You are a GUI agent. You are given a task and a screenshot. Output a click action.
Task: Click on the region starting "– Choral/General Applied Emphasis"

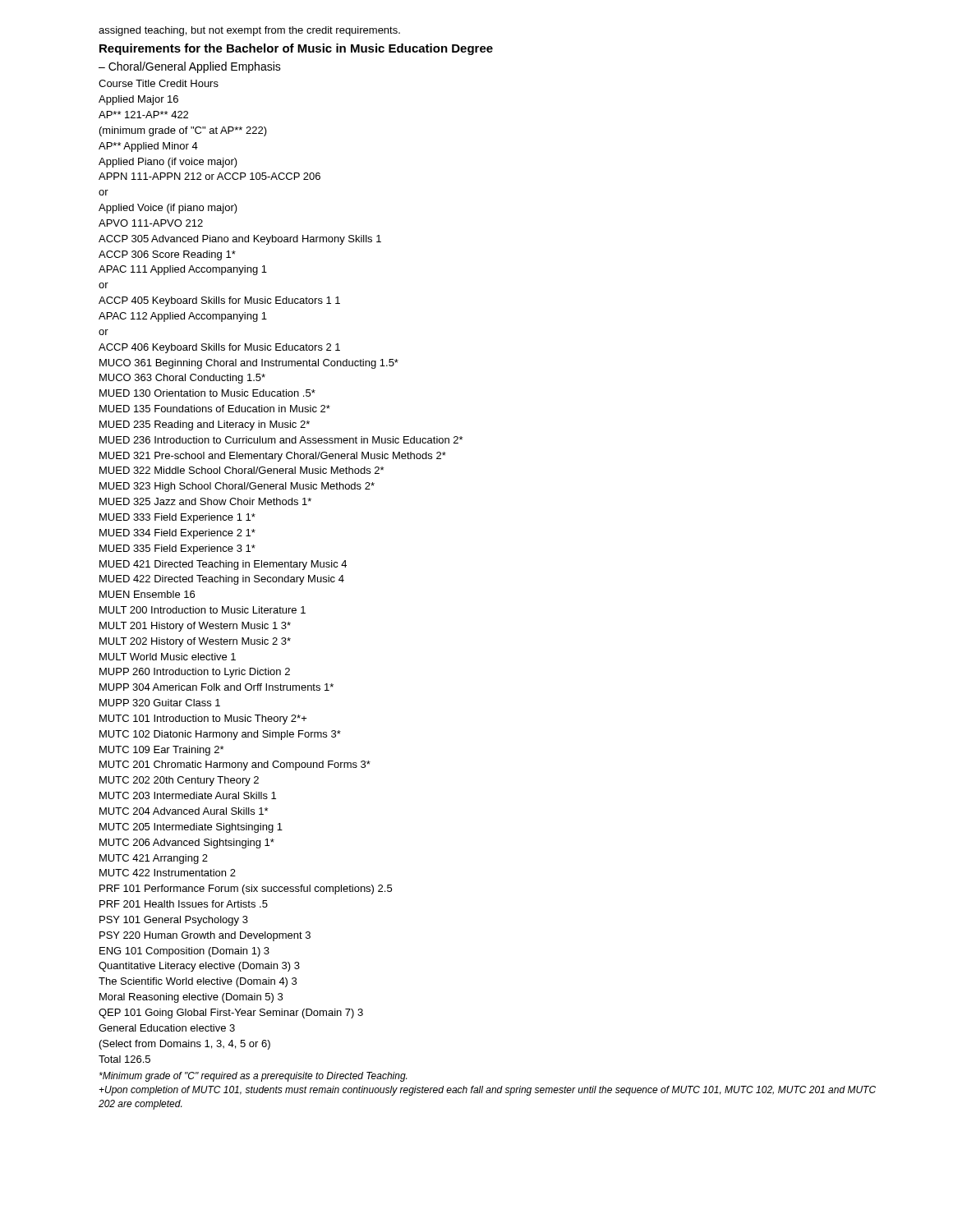190,67
